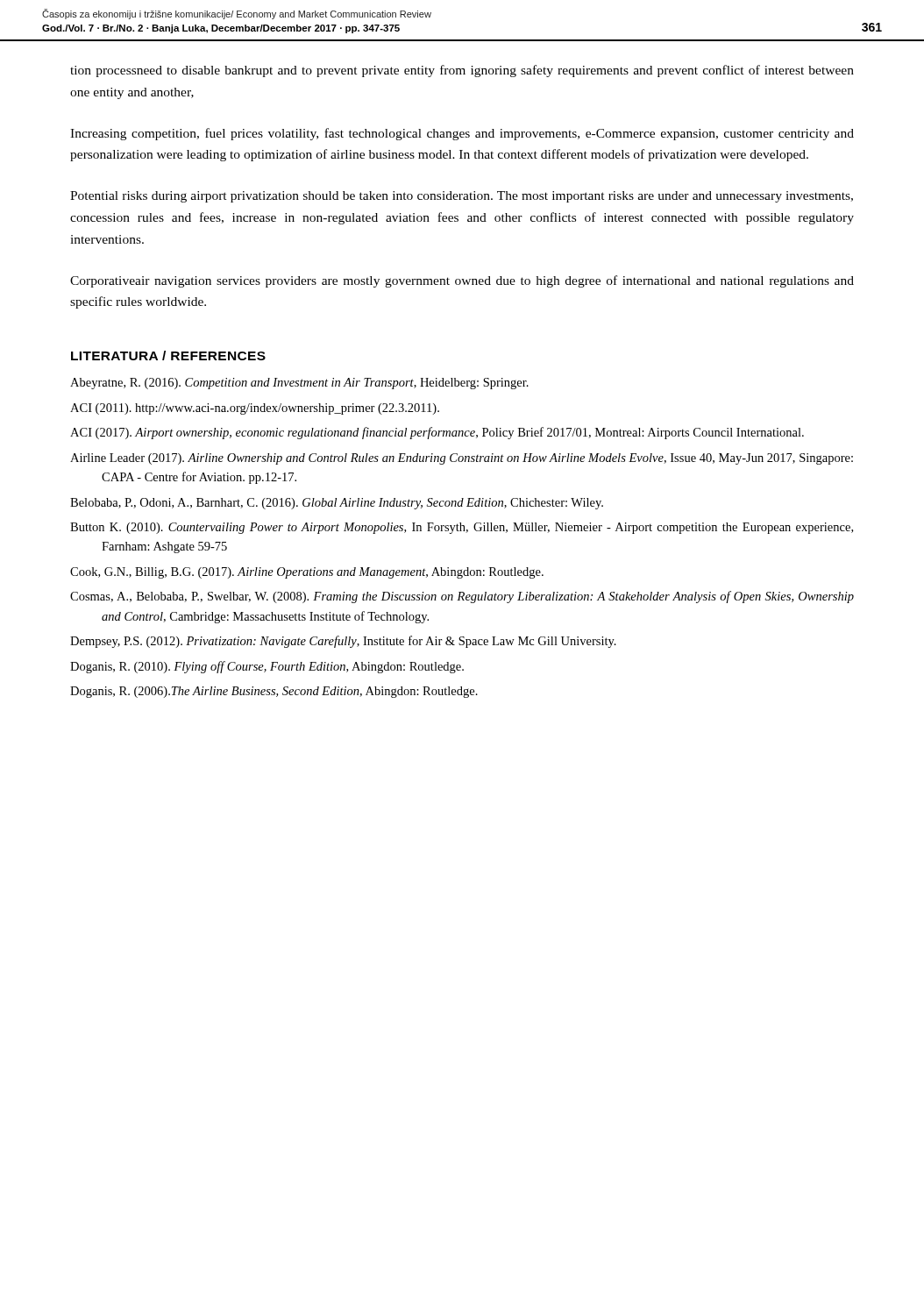Find the region starting "ACI (2011). http://www.aci-na.org/index/ownership_primer (22.3.2011)."
This screenshot has width=924, height=1315.
(255, 407)
